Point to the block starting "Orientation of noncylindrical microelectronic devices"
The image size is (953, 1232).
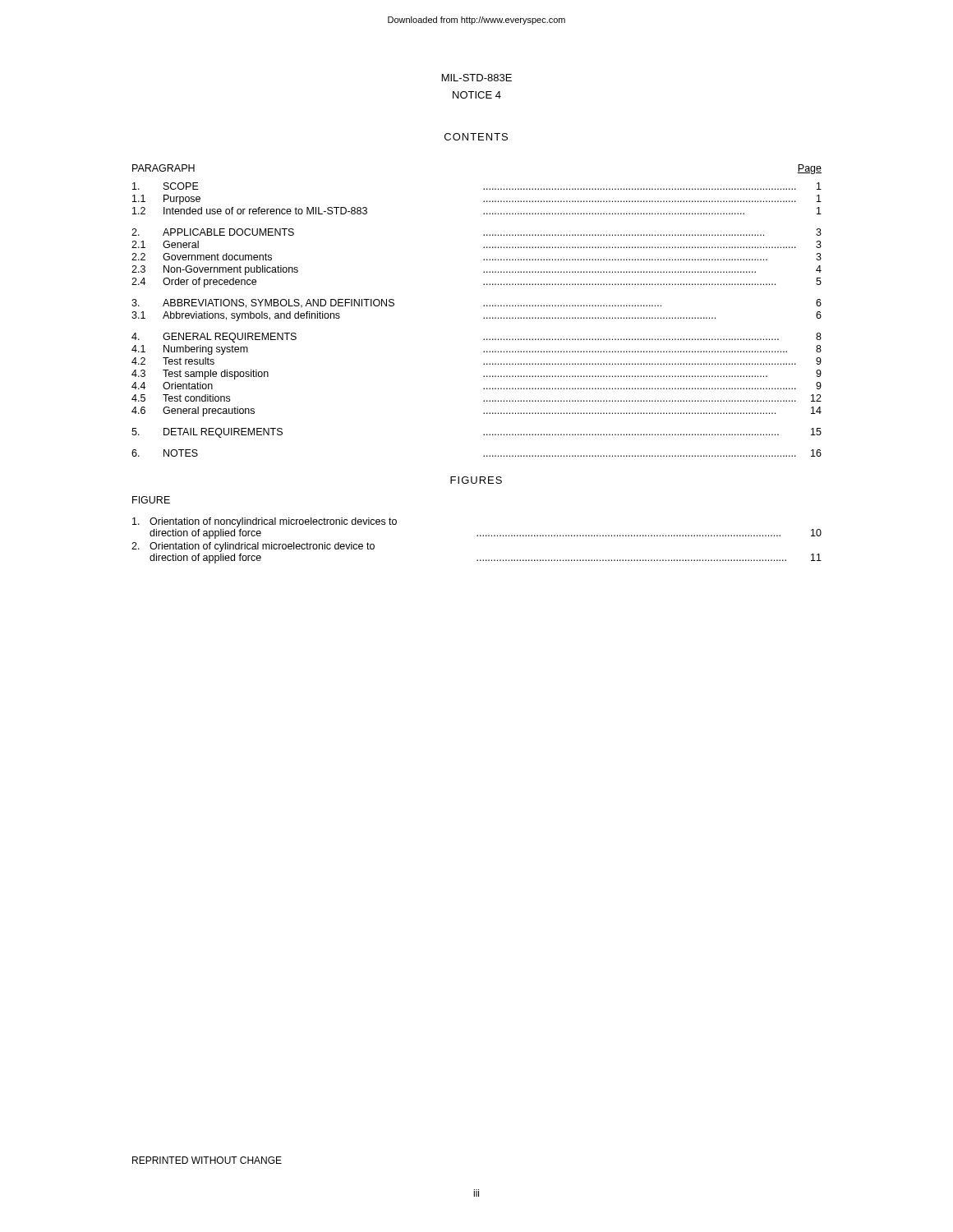(x=476, y=527)
